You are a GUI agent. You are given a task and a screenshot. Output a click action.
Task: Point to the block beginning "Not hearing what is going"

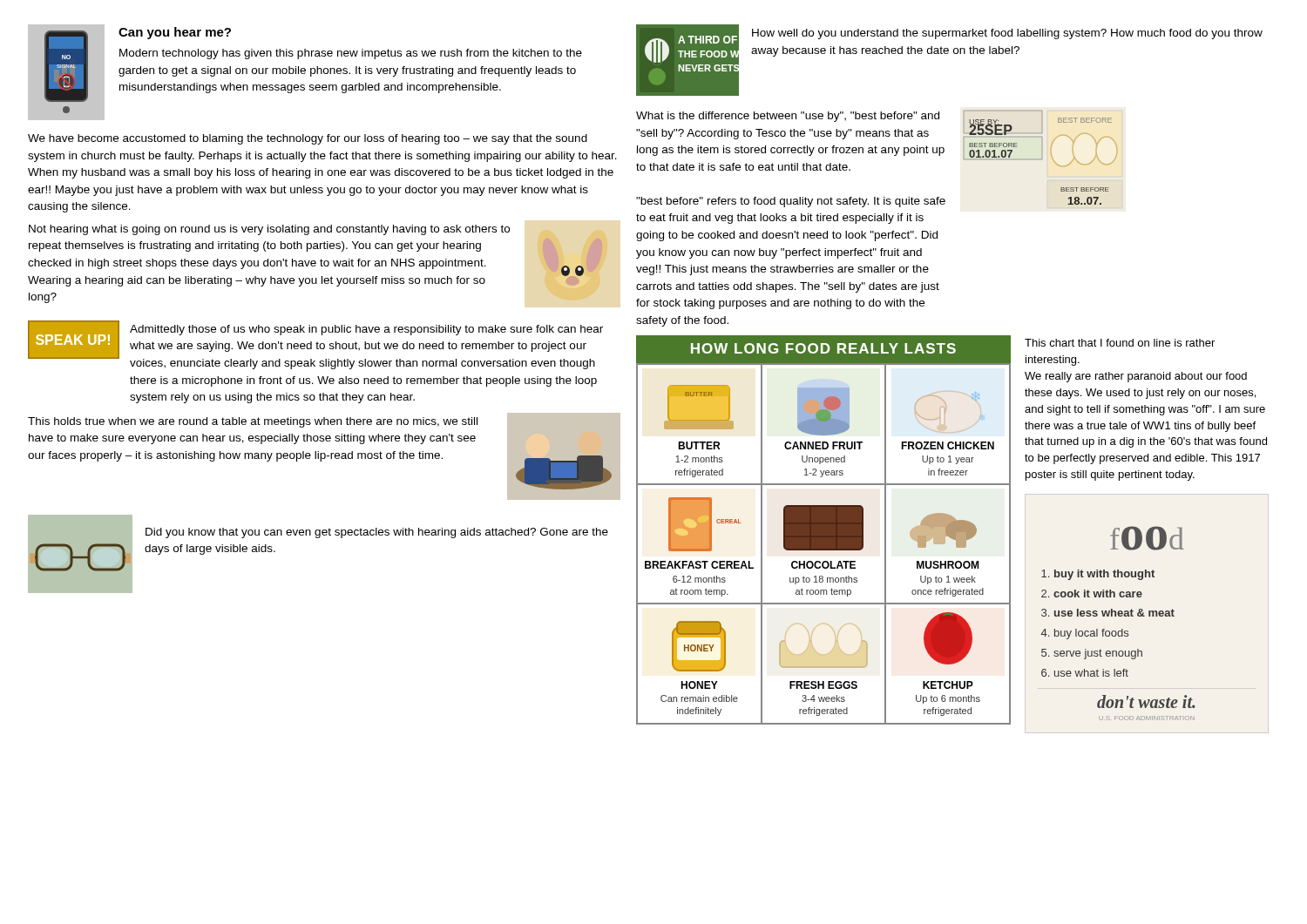point(269,263)
